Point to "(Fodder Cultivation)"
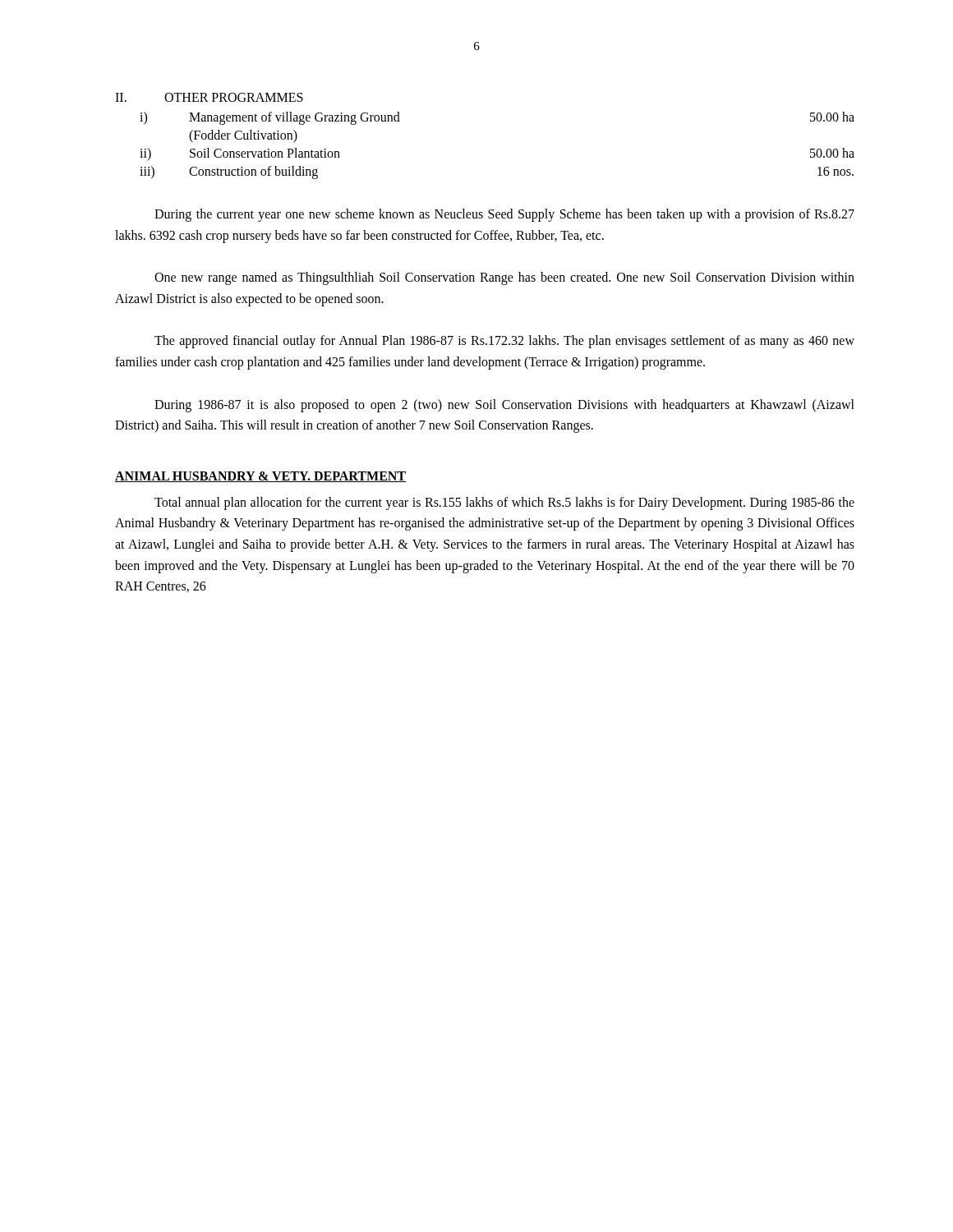 tap(243, 135)
